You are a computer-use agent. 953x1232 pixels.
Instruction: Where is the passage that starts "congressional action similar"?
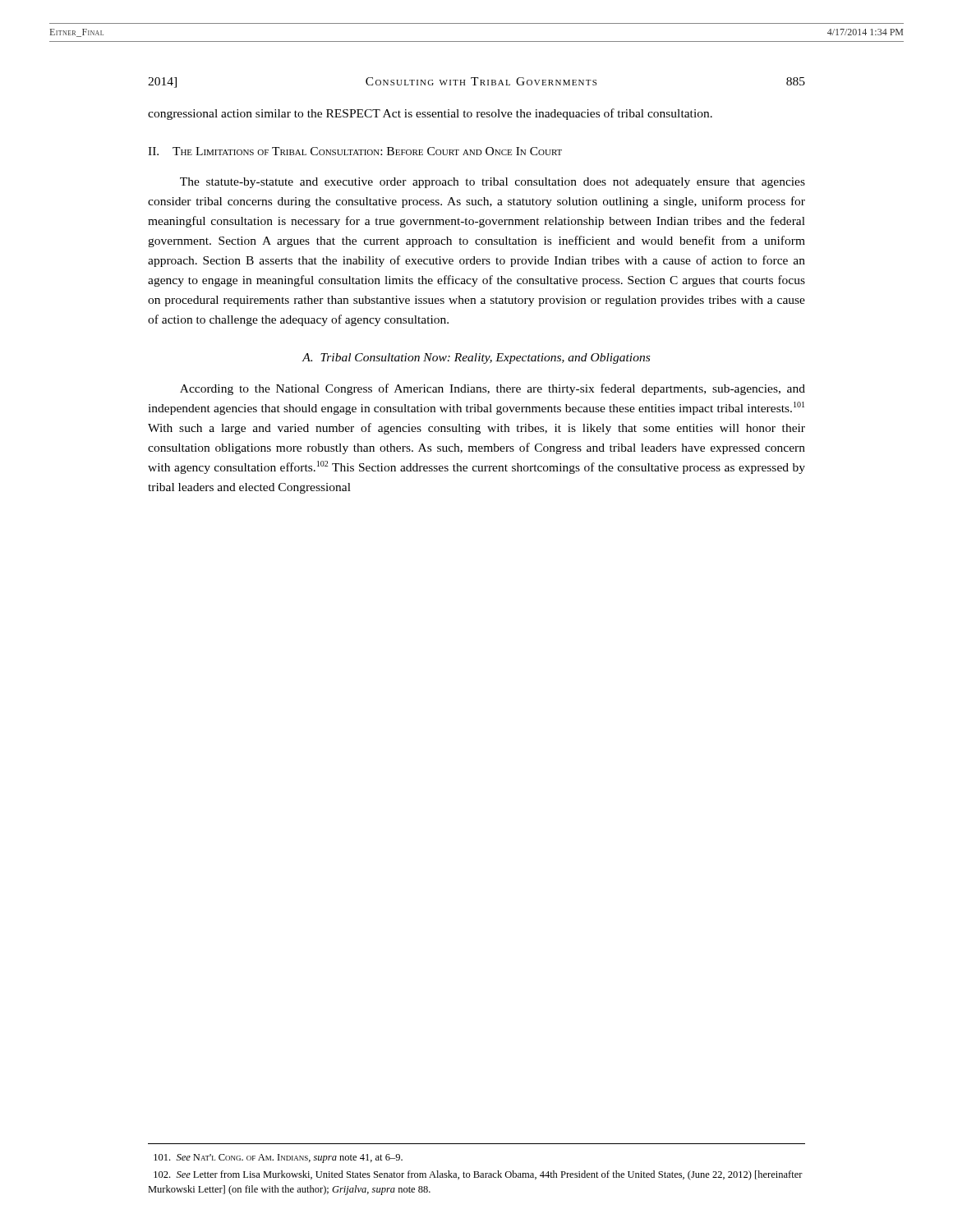click(430, 113)
